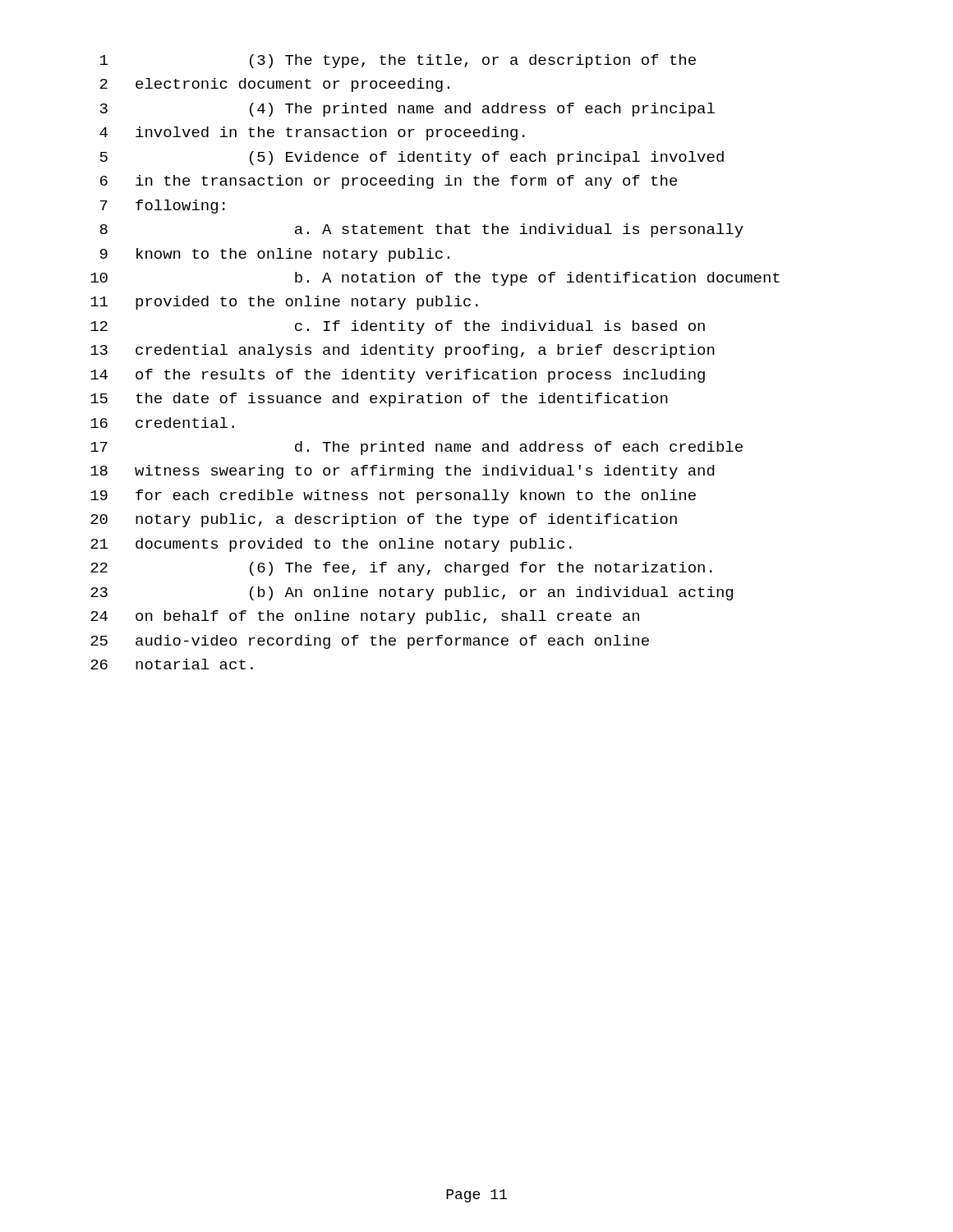Click on the text starting "3 (4) The"
This screenshot has width=953, height=1232.
[x=476, y=110]
